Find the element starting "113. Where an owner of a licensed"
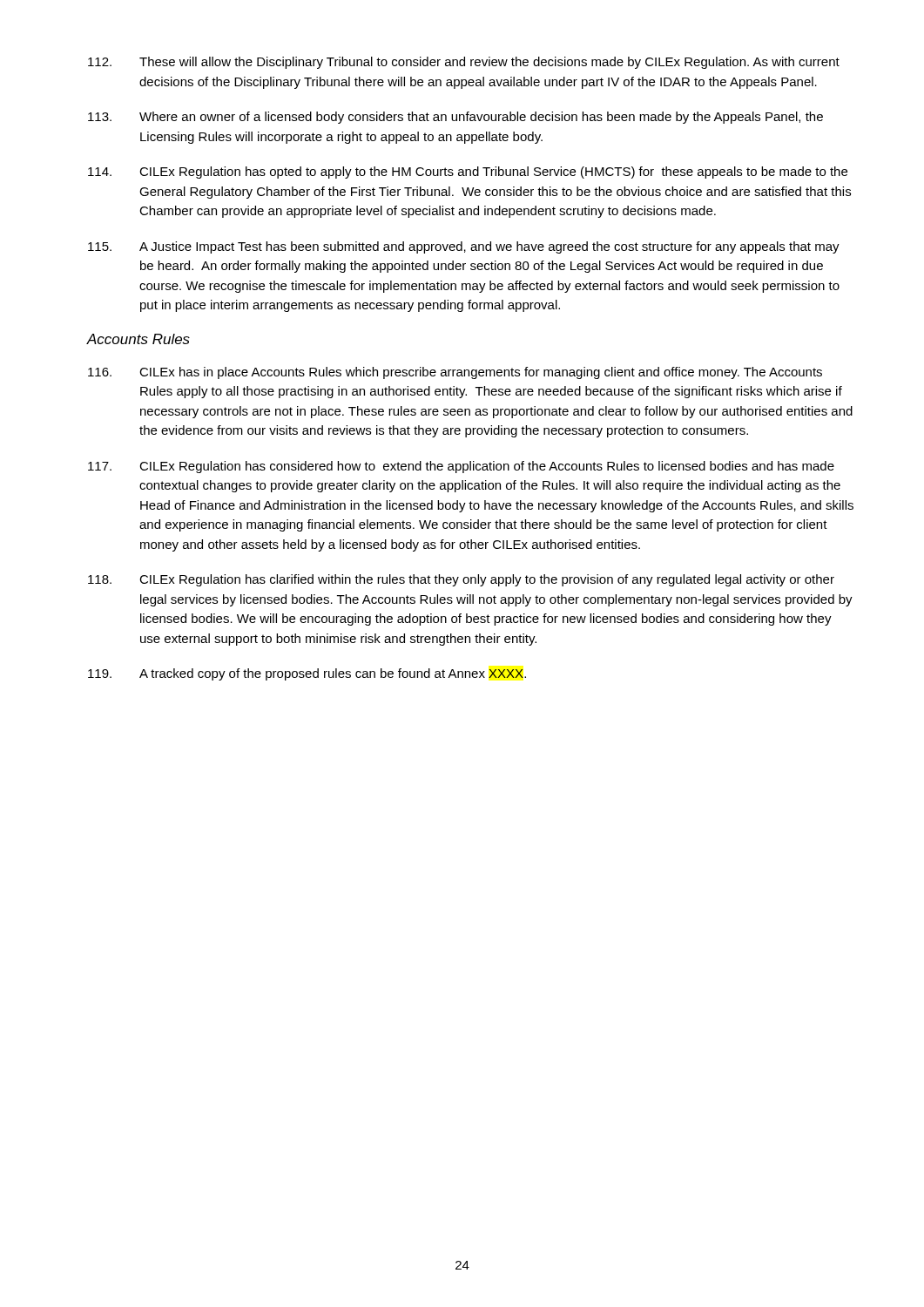This screenshot has width=924, height=1307. pyautogui.click(x=471, y=127)
